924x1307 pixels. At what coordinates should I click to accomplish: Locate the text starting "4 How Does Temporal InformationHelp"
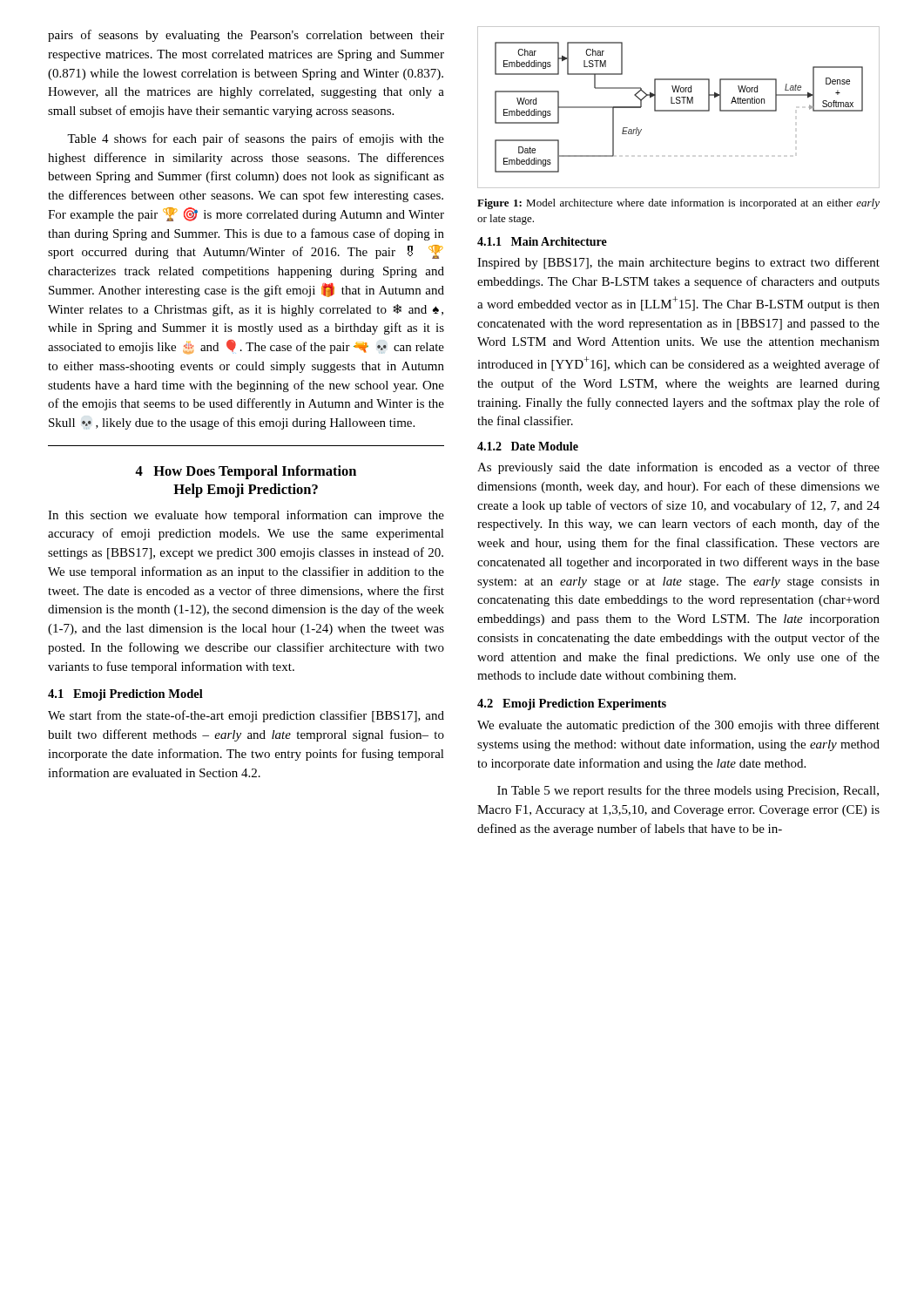pyautogui.click(x=246, y=480)
